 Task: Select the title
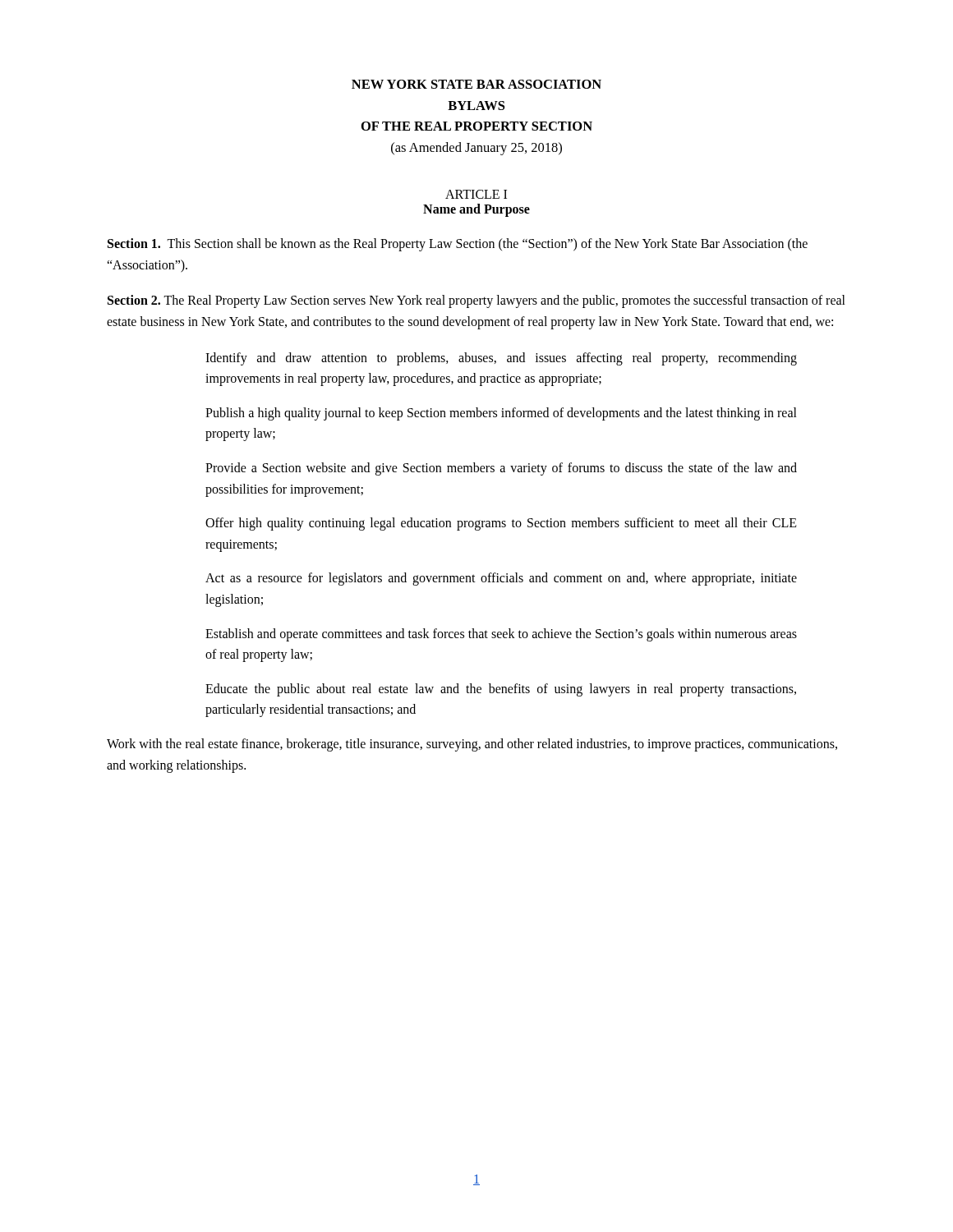(476, 116)
